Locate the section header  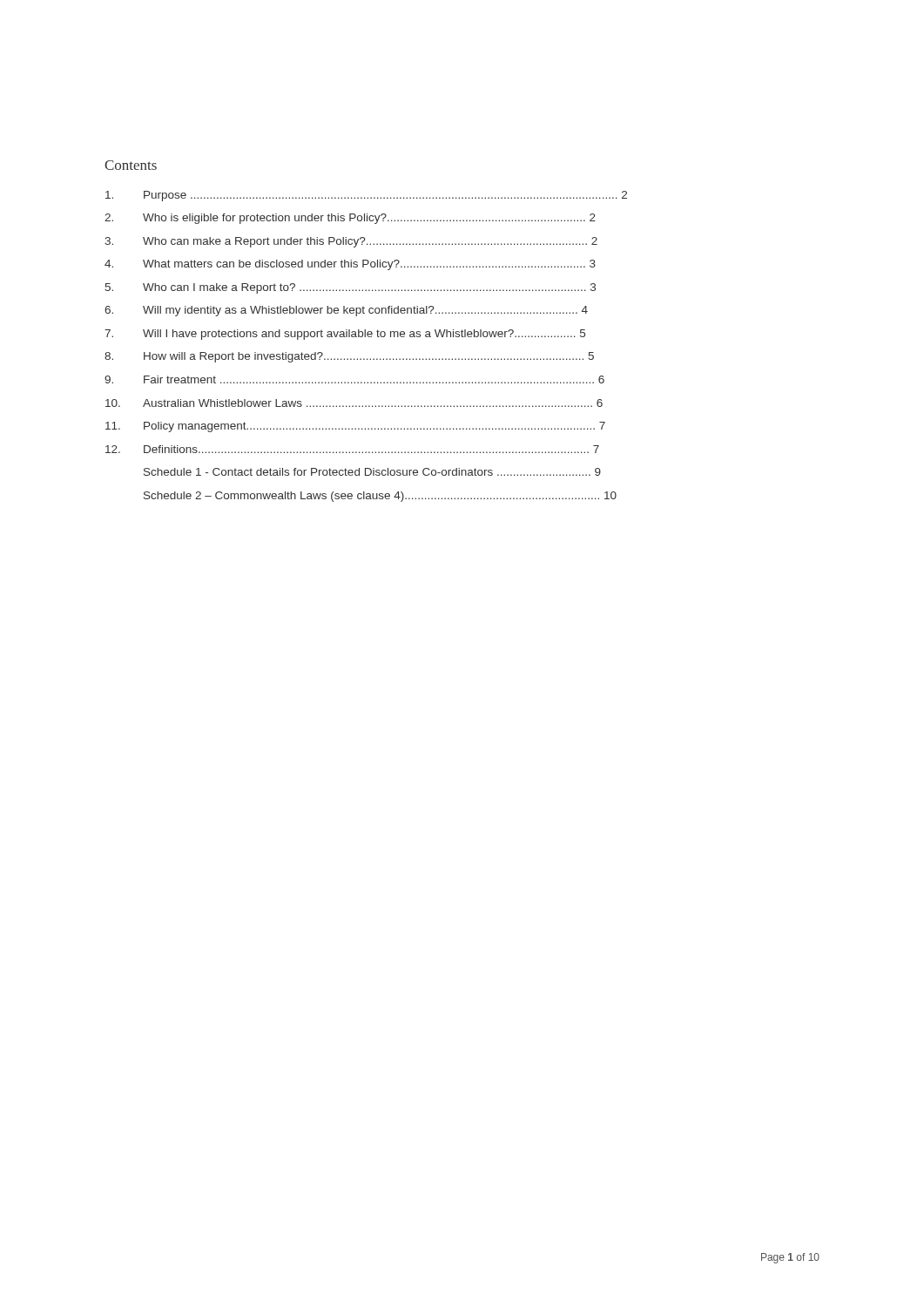tap(131, 165)
